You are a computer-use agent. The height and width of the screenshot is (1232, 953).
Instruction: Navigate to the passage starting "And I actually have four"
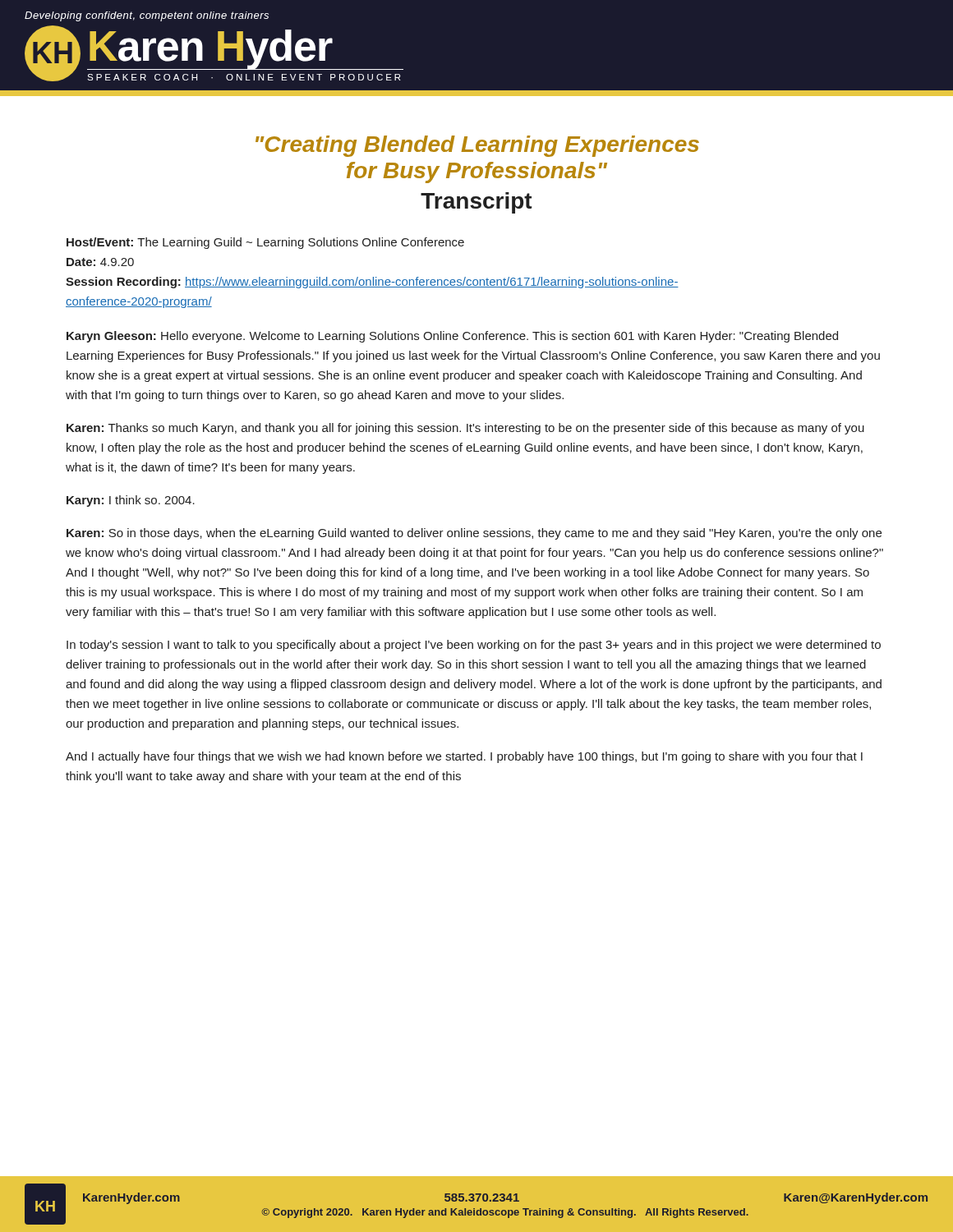[465, 766]
